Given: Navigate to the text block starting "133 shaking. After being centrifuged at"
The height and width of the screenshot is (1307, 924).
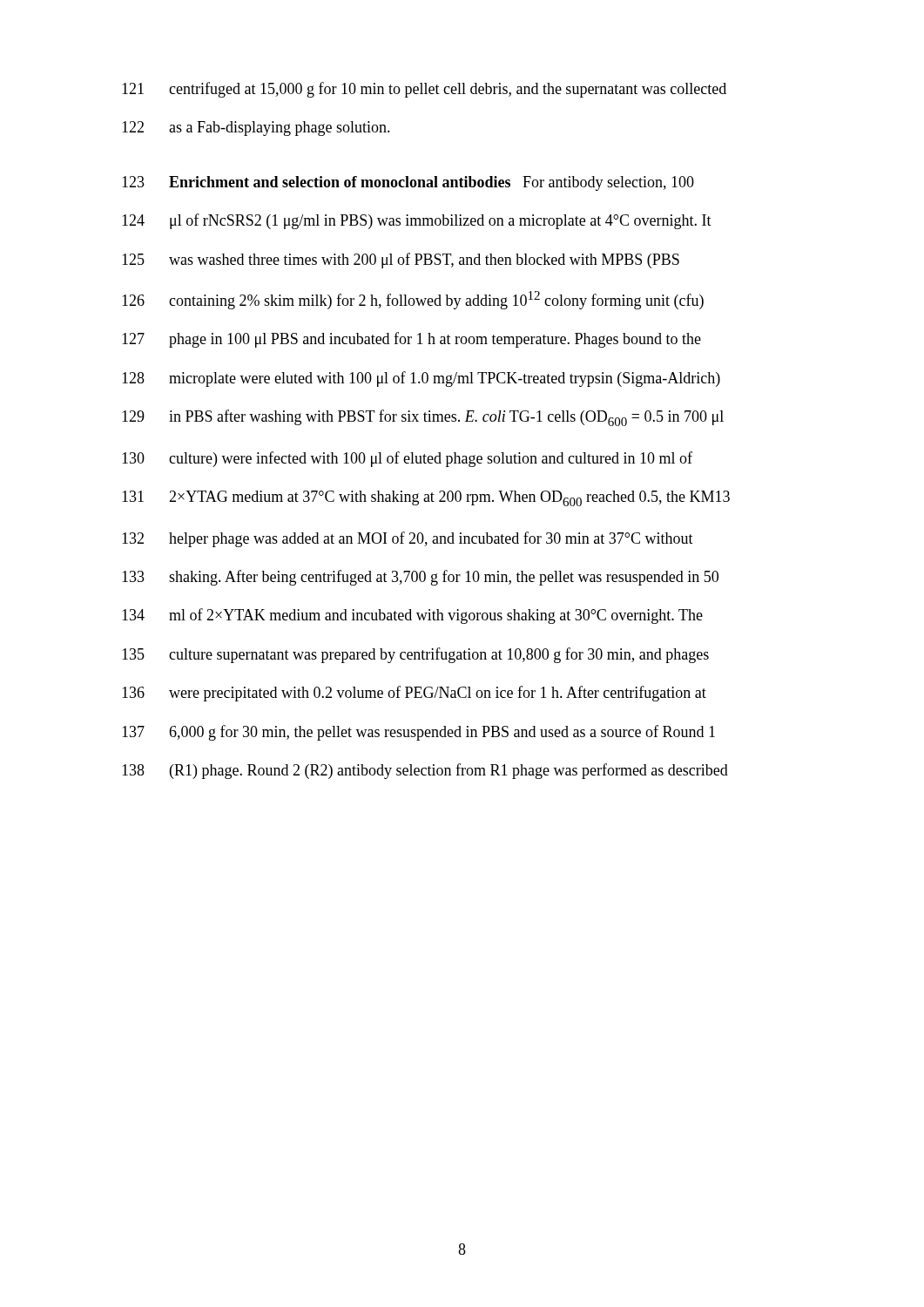Looking at the screenshot, I should (x=475, y=577).
